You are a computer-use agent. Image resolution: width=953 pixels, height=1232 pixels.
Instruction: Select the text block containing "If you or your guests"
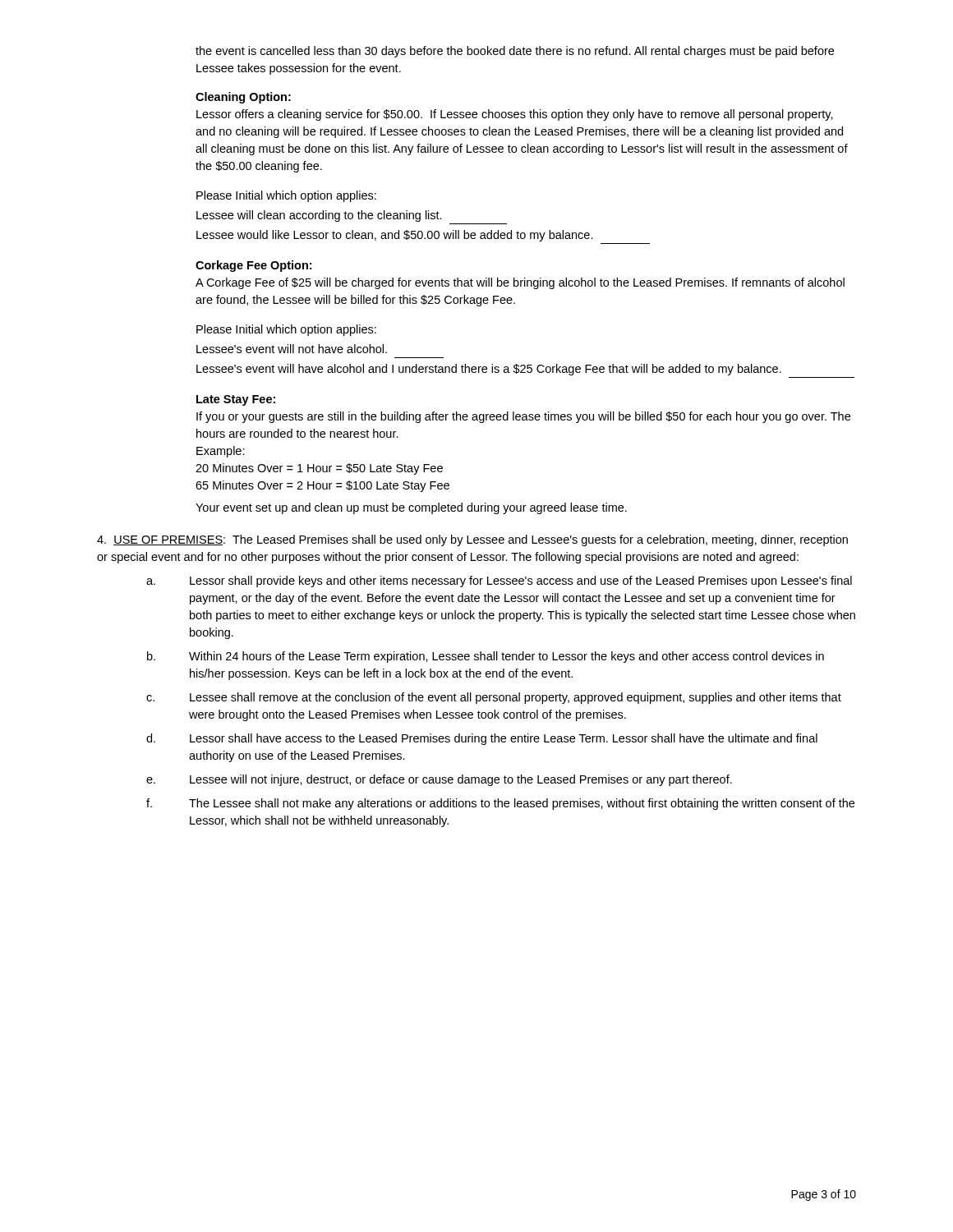tap(523, 417)
